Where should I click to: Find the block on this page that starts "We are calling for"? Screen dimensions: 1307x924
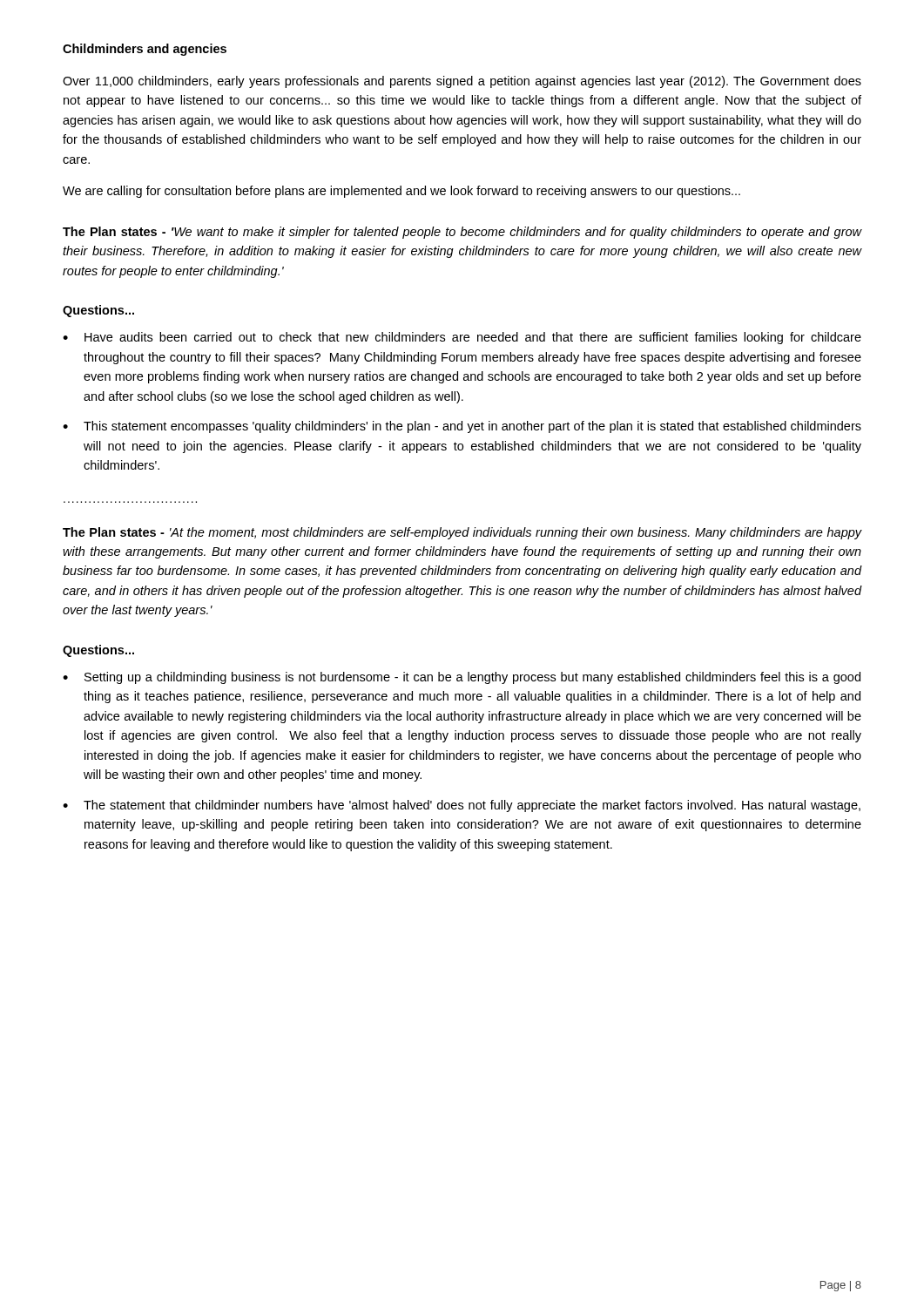[402, 191]
